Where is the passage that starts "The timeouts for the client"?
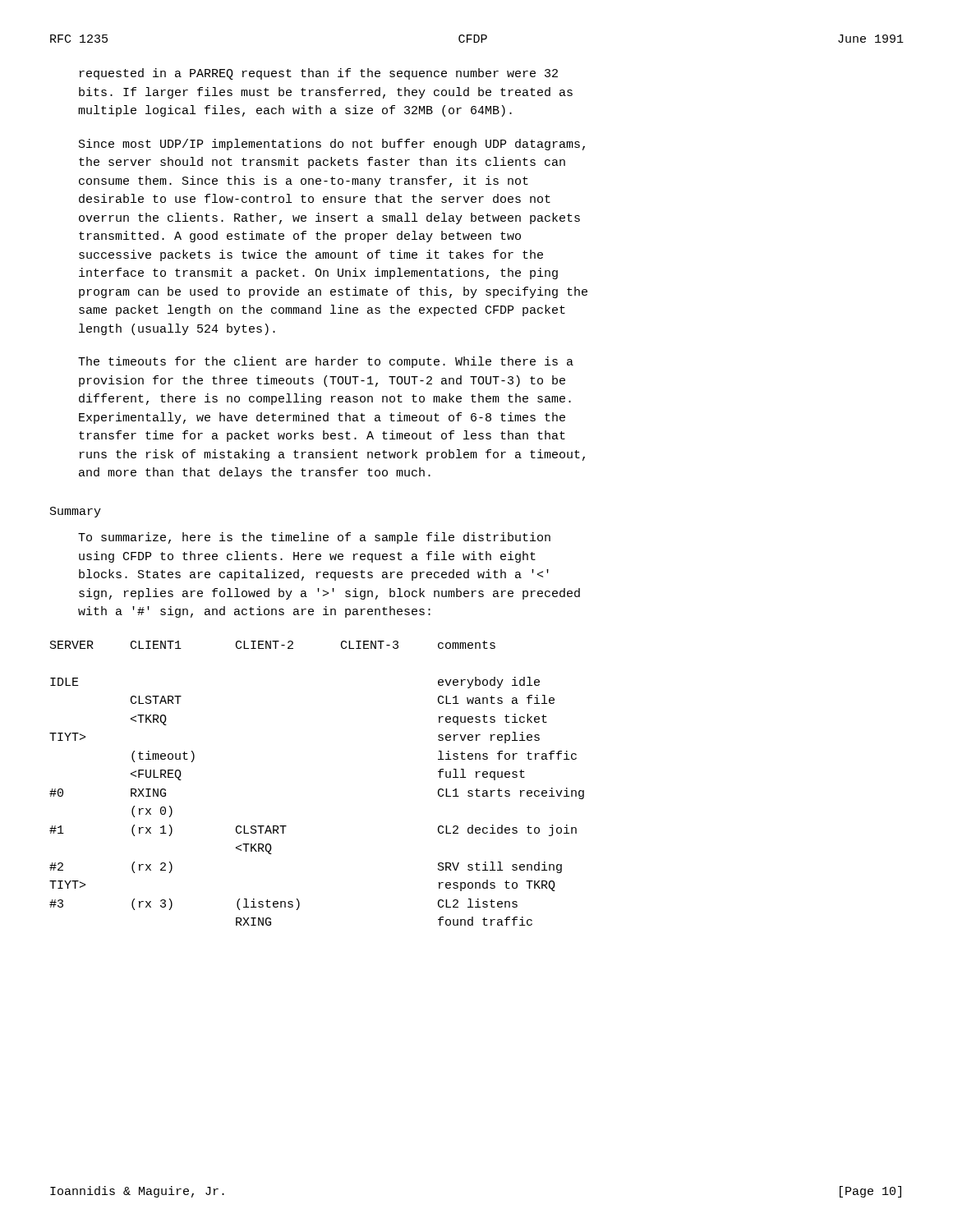The image size is (953, 1232). (x=333, y=418)
